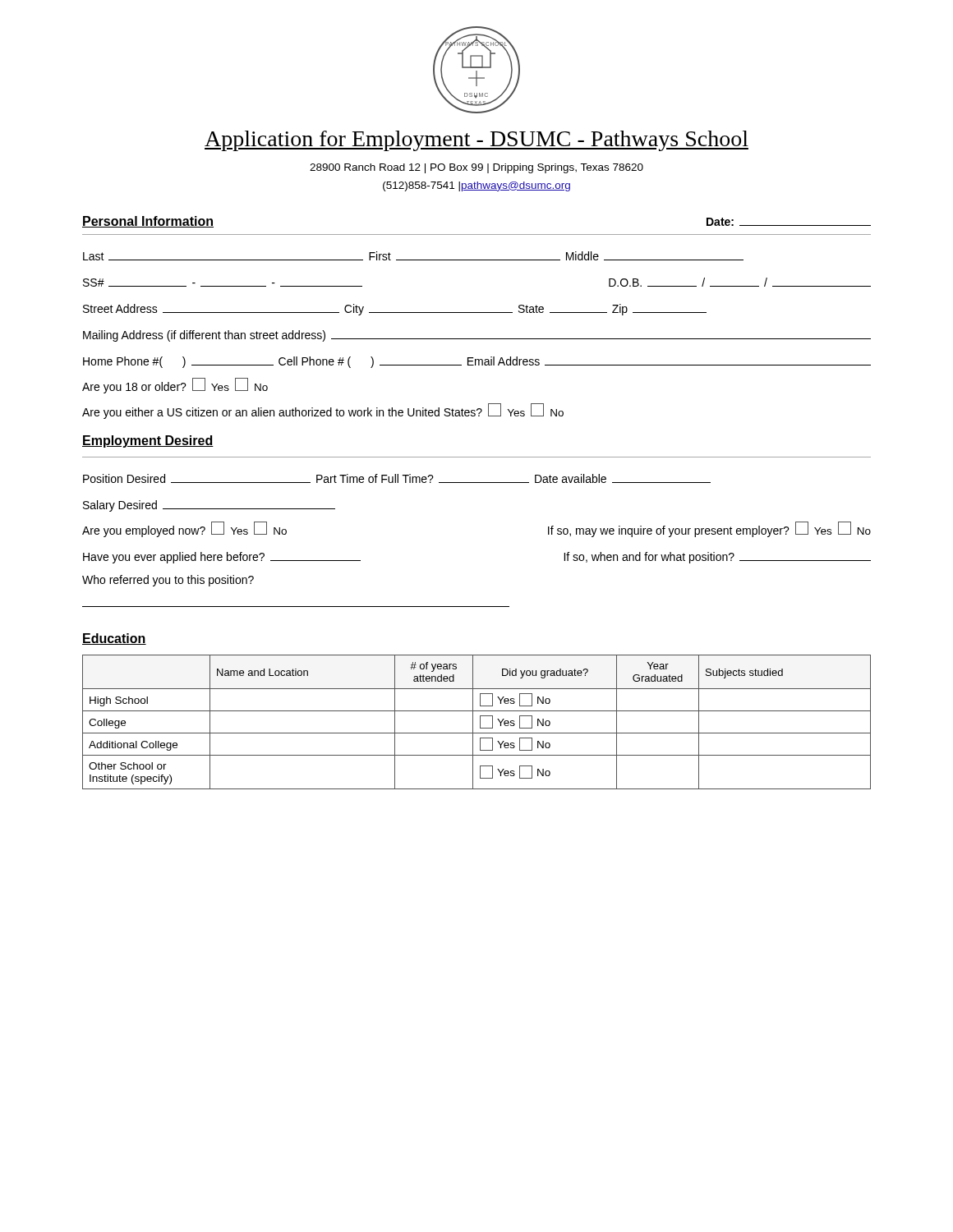Viewport: 953px width, 1232px height.
Task: Locate the element starting "SS# - - D.O.B. / /"
Action: tap(93, 282)
